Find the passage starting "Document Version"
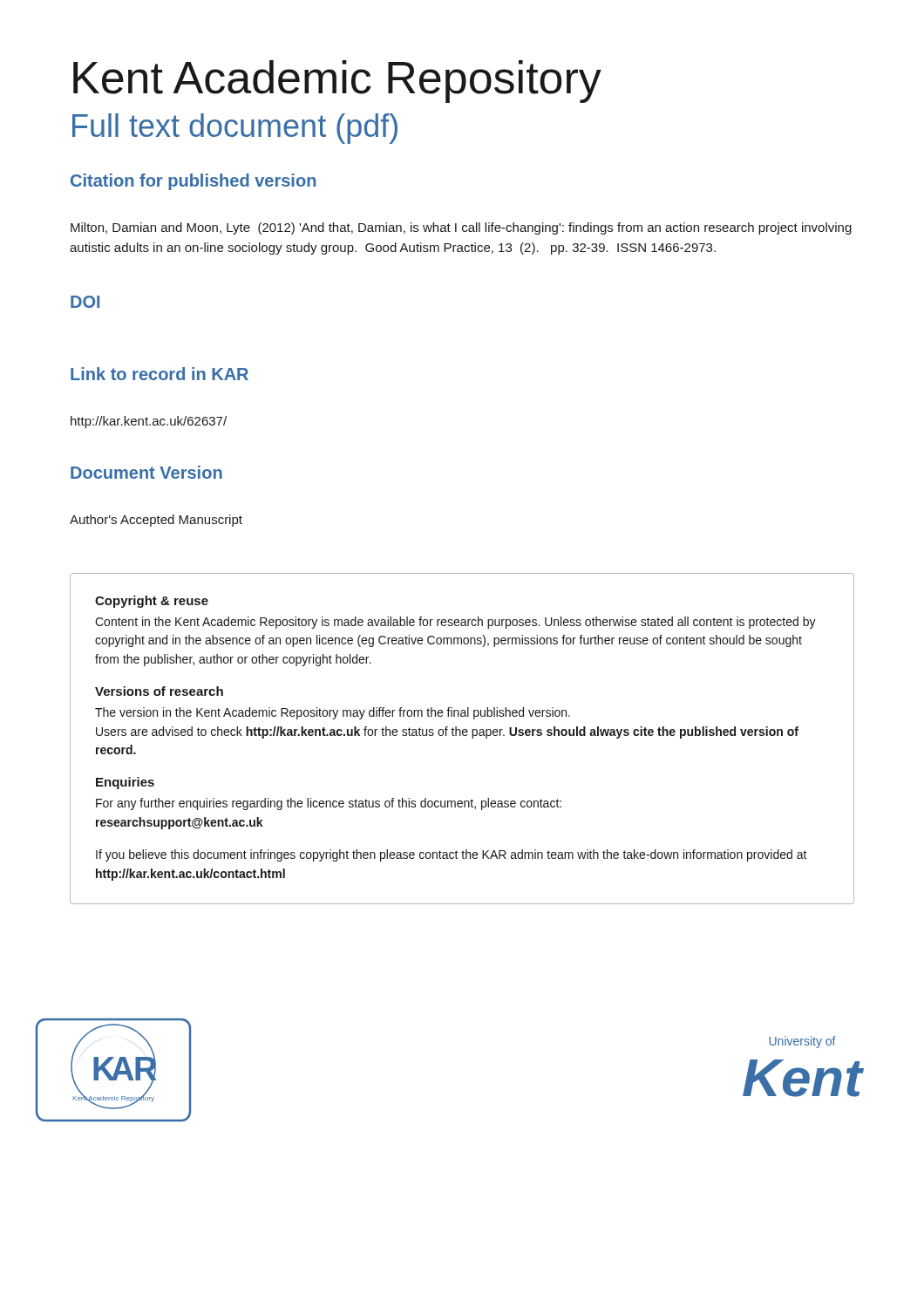Image resolution: width=924 pixels, height=1308 pixels. 146,472
